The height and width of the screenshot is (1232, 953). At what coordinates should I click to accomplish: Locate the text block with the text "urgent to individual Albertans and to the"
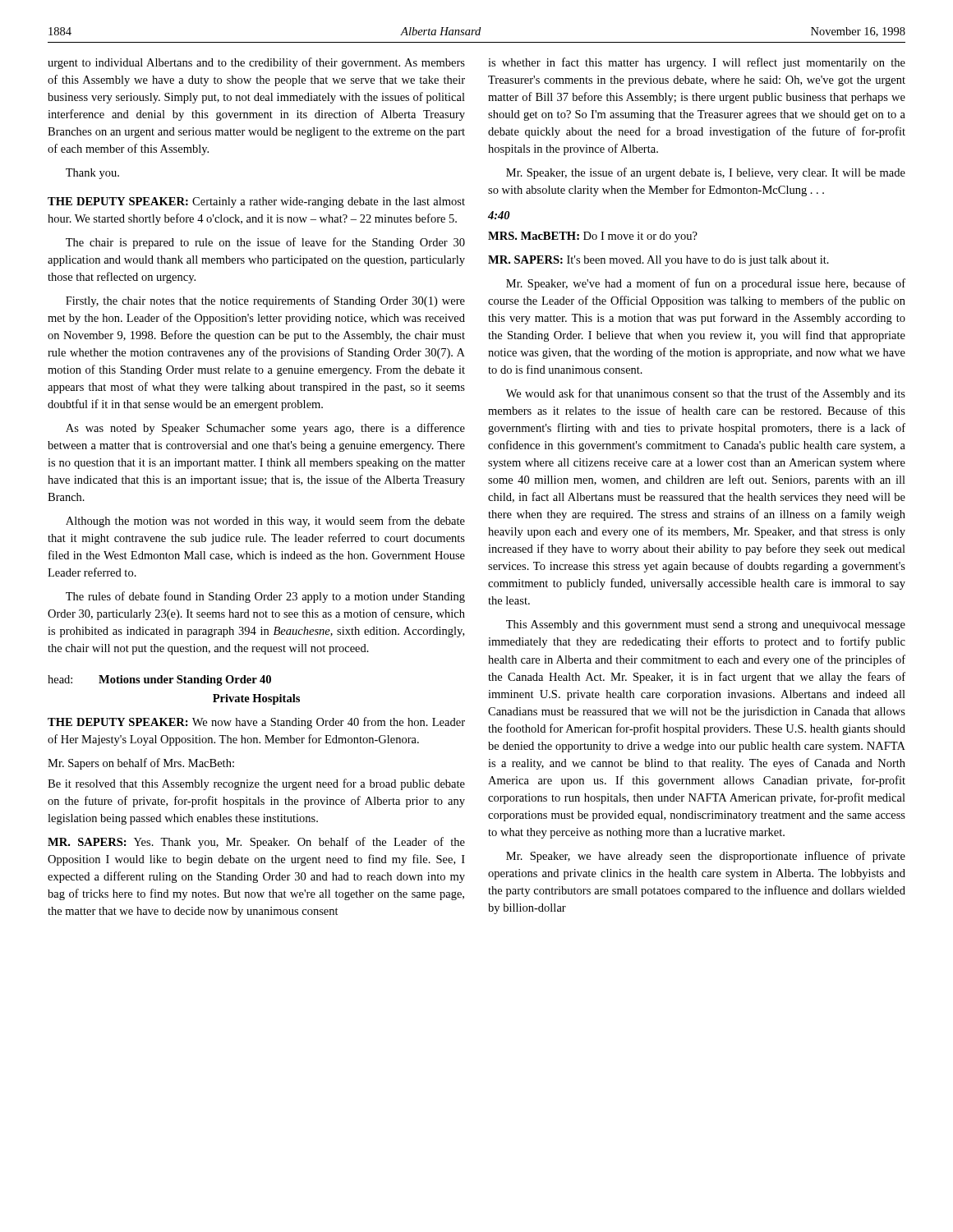[x=256, y=118]
